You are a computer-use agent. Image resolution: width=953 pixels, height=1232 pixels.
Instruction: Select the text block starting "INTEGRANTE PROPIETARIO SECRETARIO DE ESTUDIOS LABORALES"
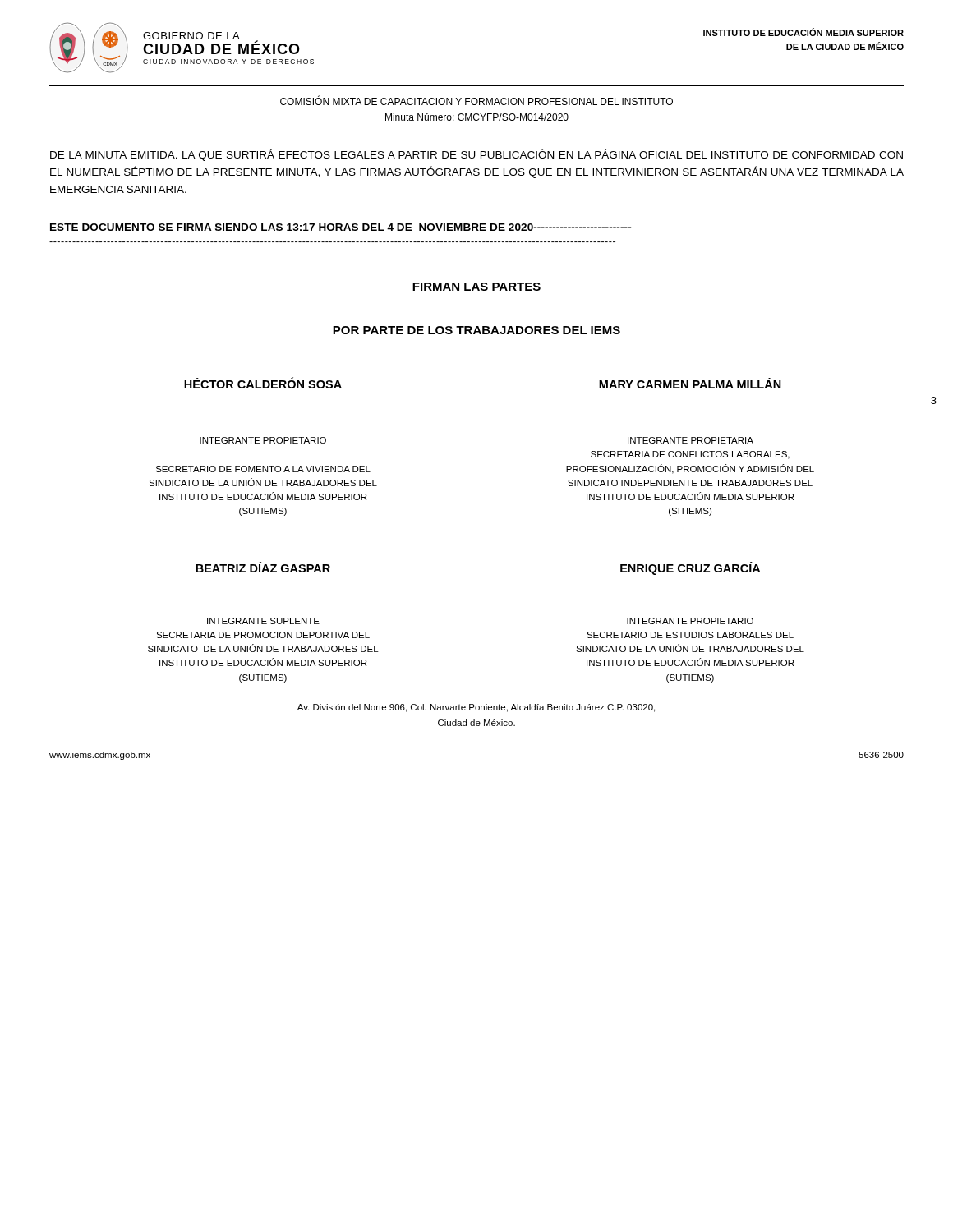[690, 649]
